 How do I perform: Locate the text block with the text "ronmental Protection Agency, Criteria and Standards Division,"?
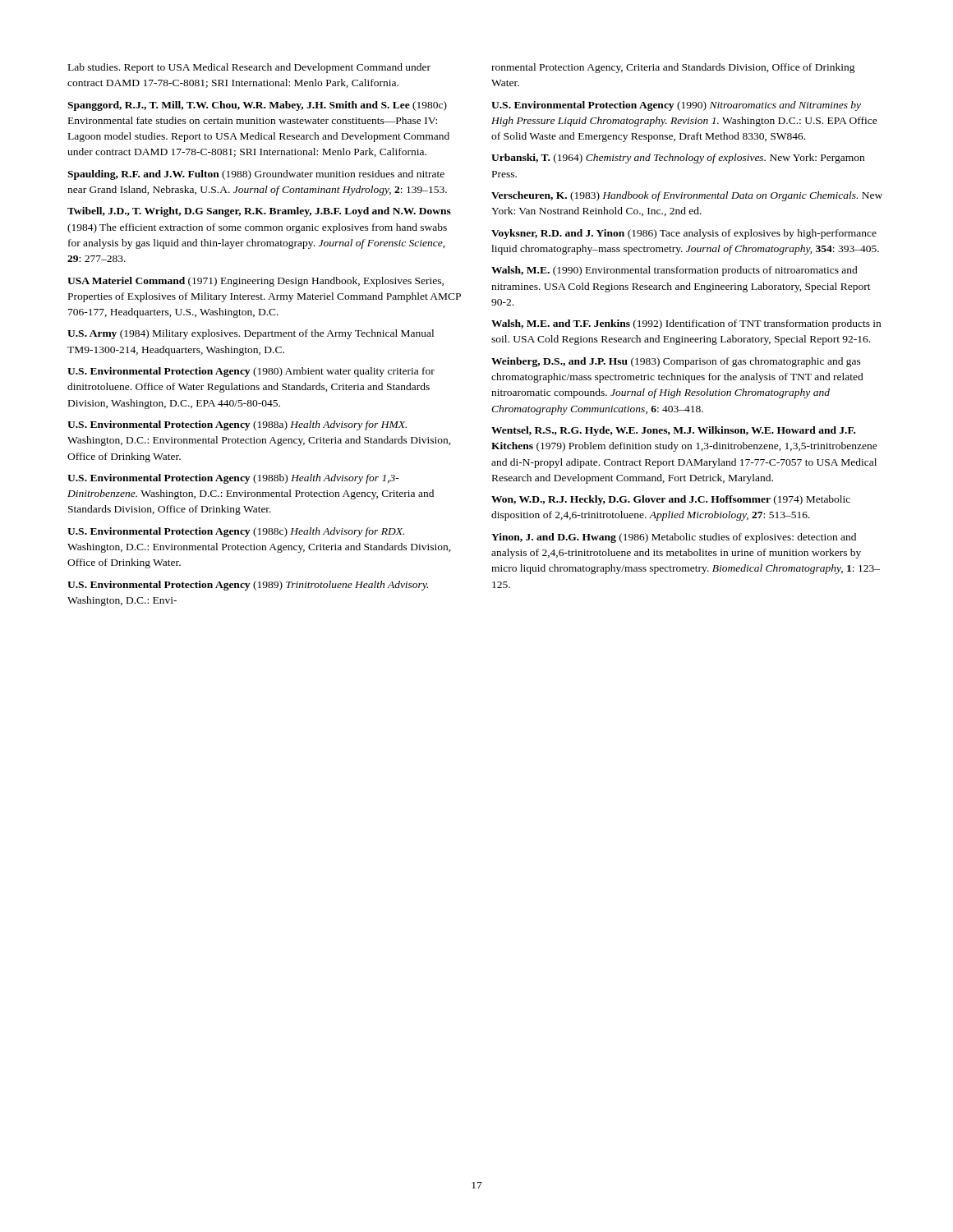pos(673,75)
